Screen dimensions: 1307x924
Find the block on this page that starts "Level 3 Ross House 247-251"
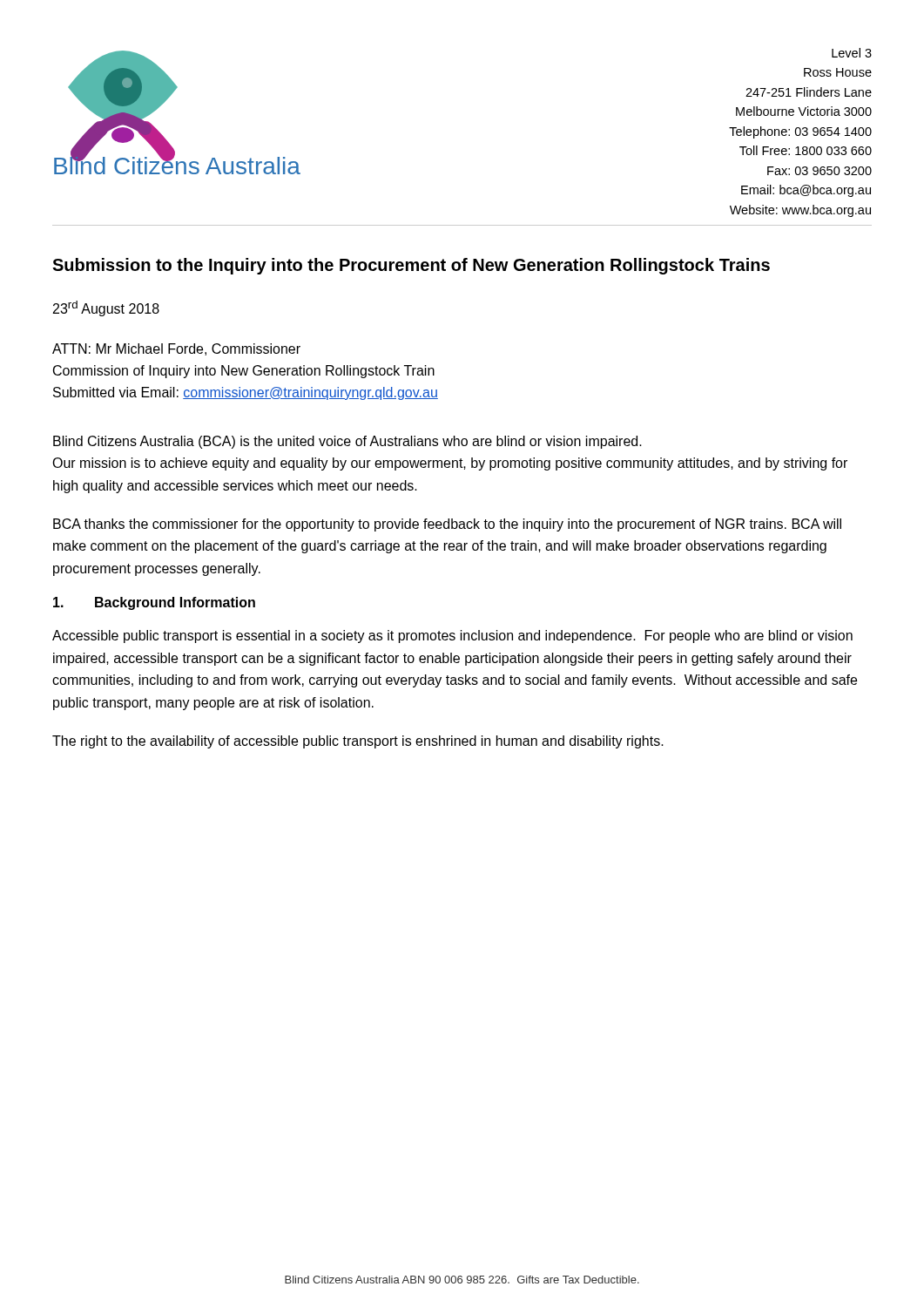pyautogui.click(x=800, y=131)
